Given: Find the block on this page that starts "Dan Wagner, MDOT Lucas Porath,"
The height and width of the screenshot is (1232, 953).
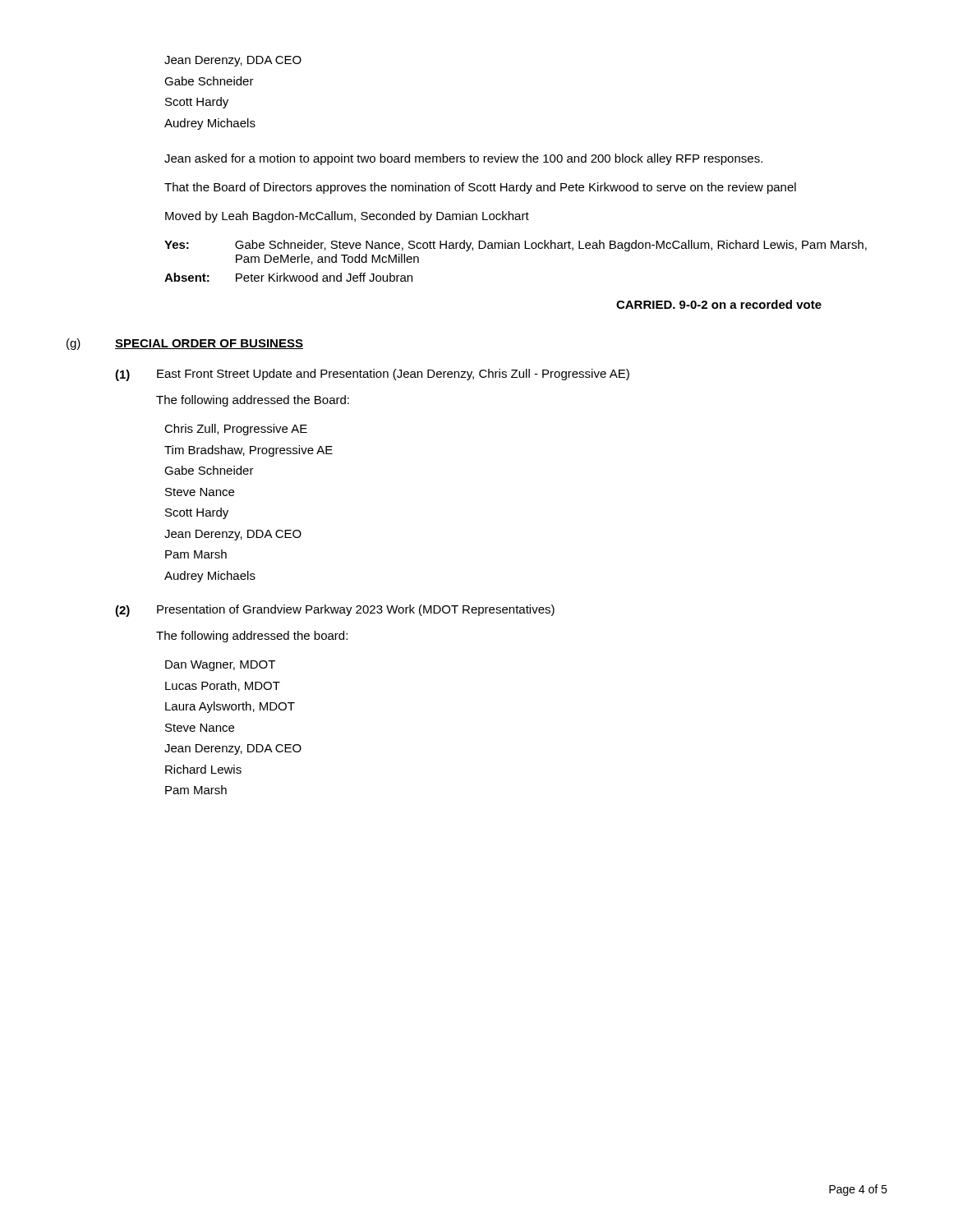Looking at the screenshot, I should [x=233, y=727].
